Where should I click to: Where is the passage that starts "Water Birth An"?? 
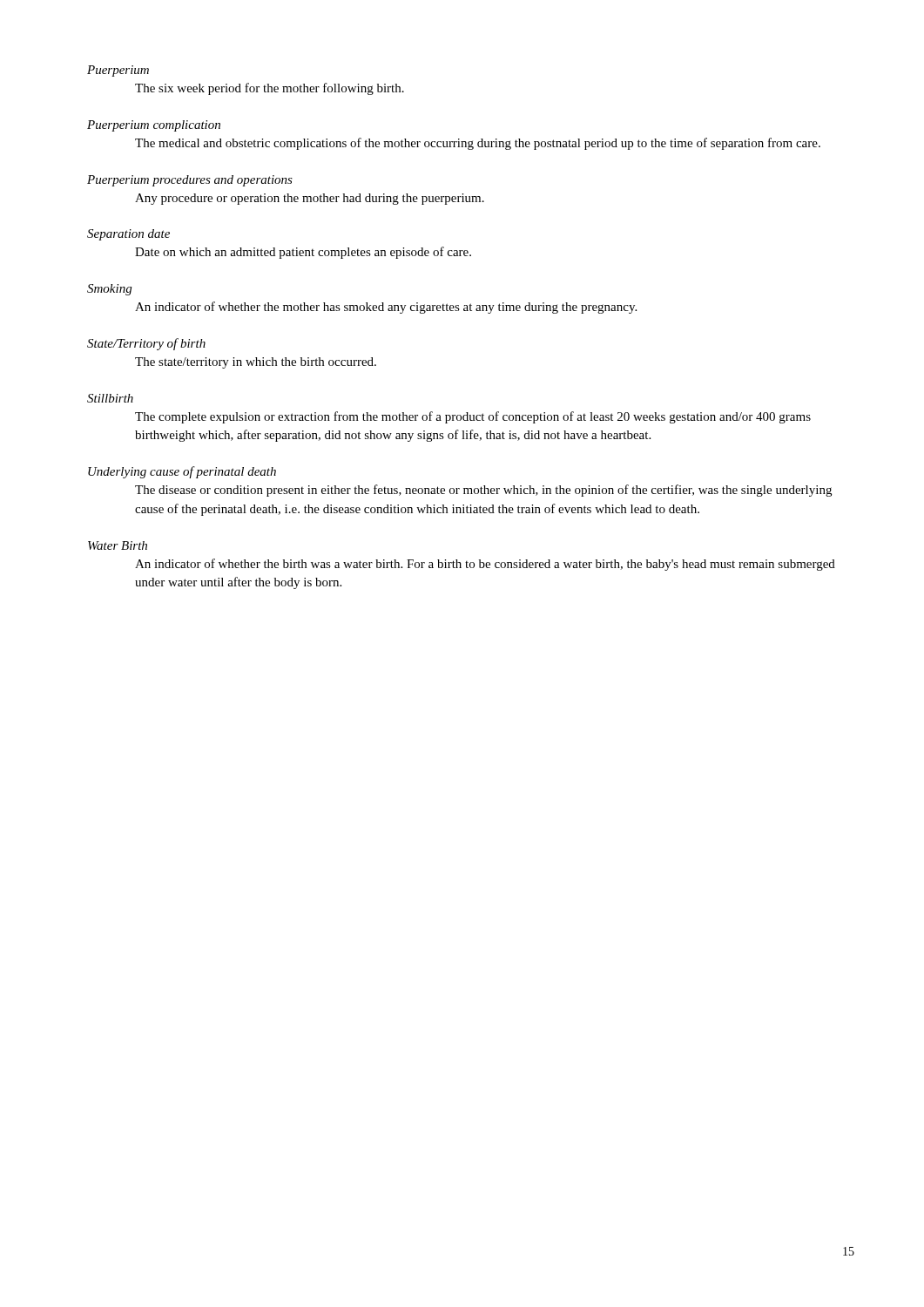pyautogui.click(x=471, y=565)
